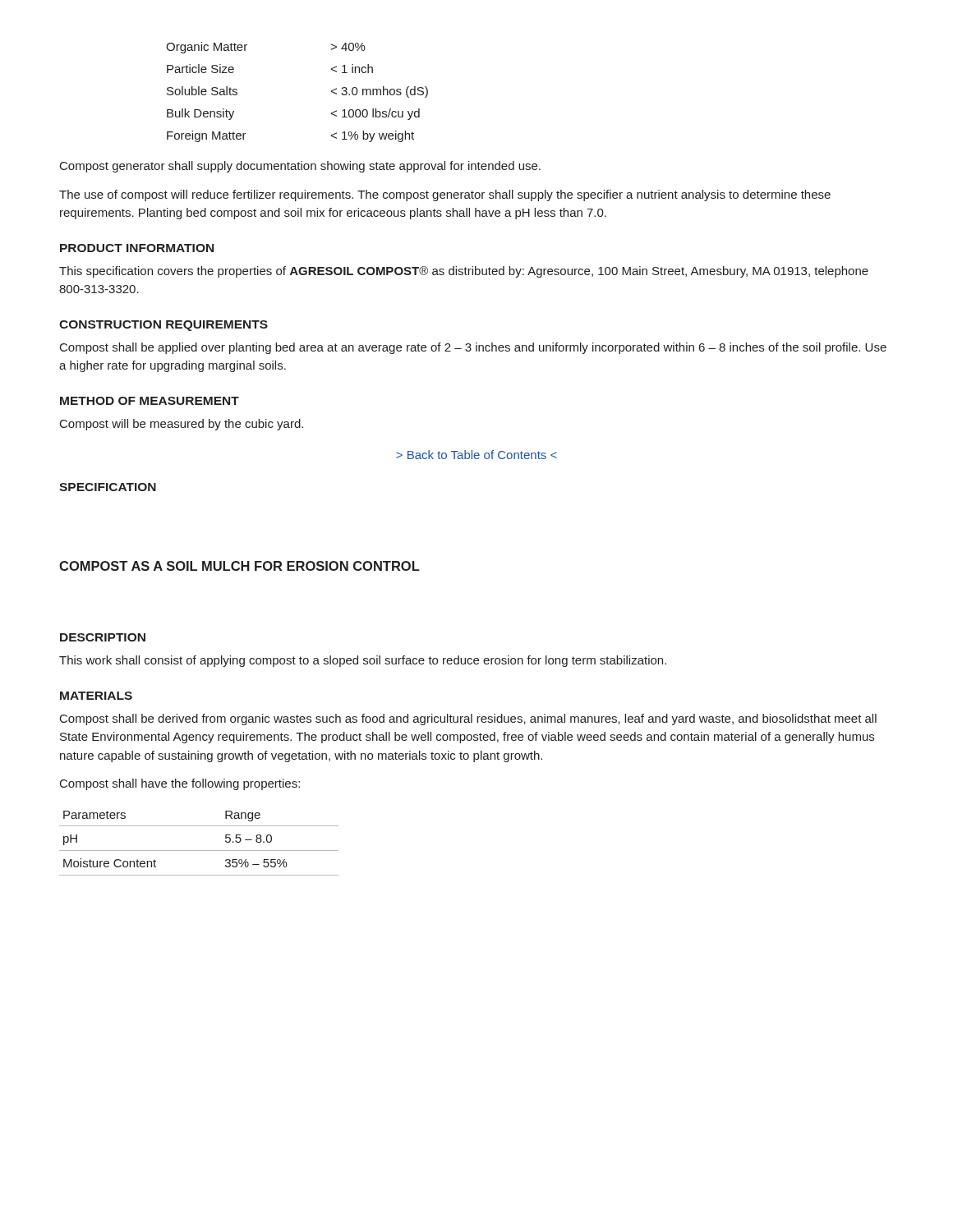Select the block starting "PRODUCT INFORMATION"
Screen dimensions: 1232x953
coord(137,247)
